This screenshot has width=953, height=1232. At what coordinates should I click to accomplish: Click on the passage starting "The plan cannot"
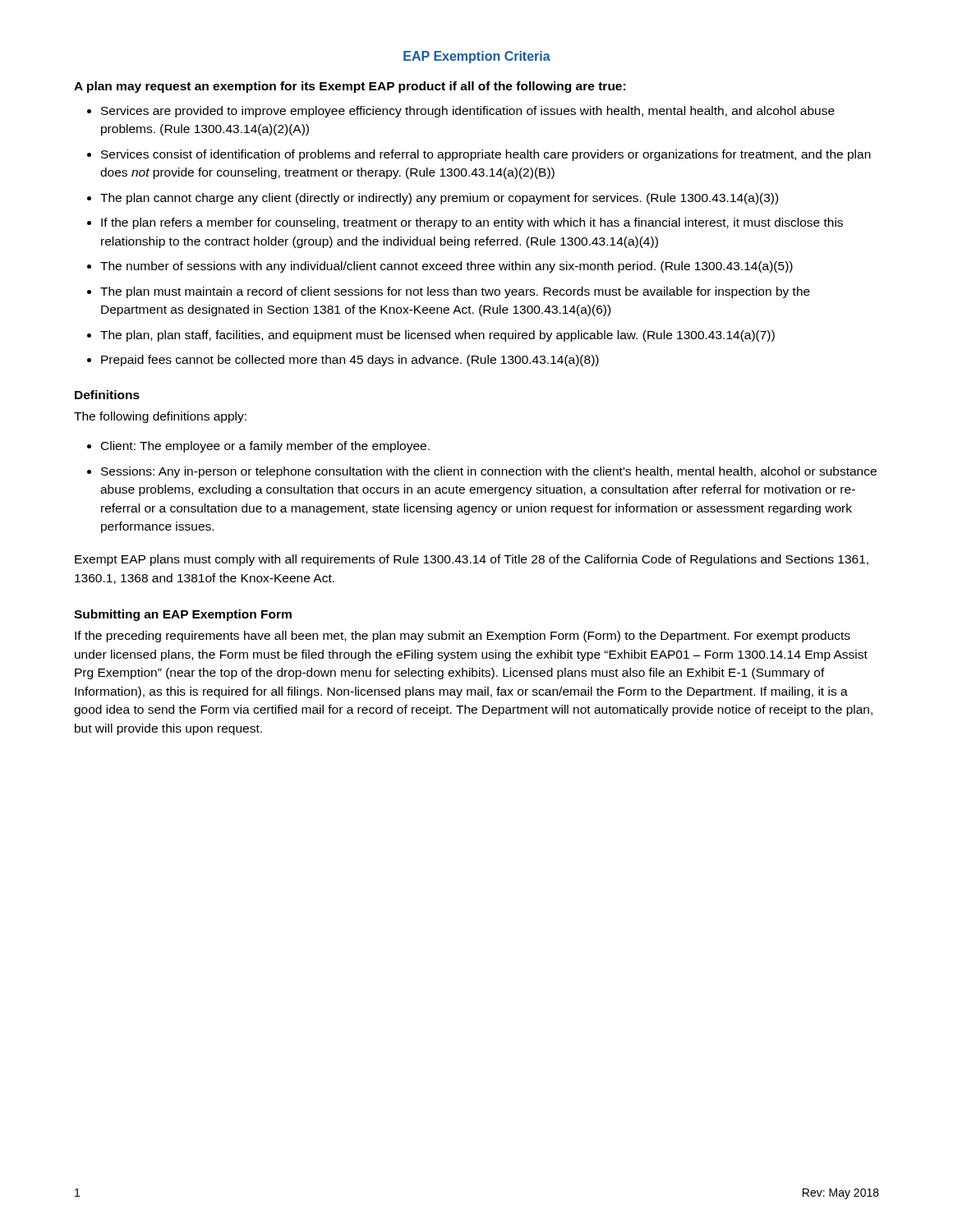pyautogui.click(x=490, y=198)
